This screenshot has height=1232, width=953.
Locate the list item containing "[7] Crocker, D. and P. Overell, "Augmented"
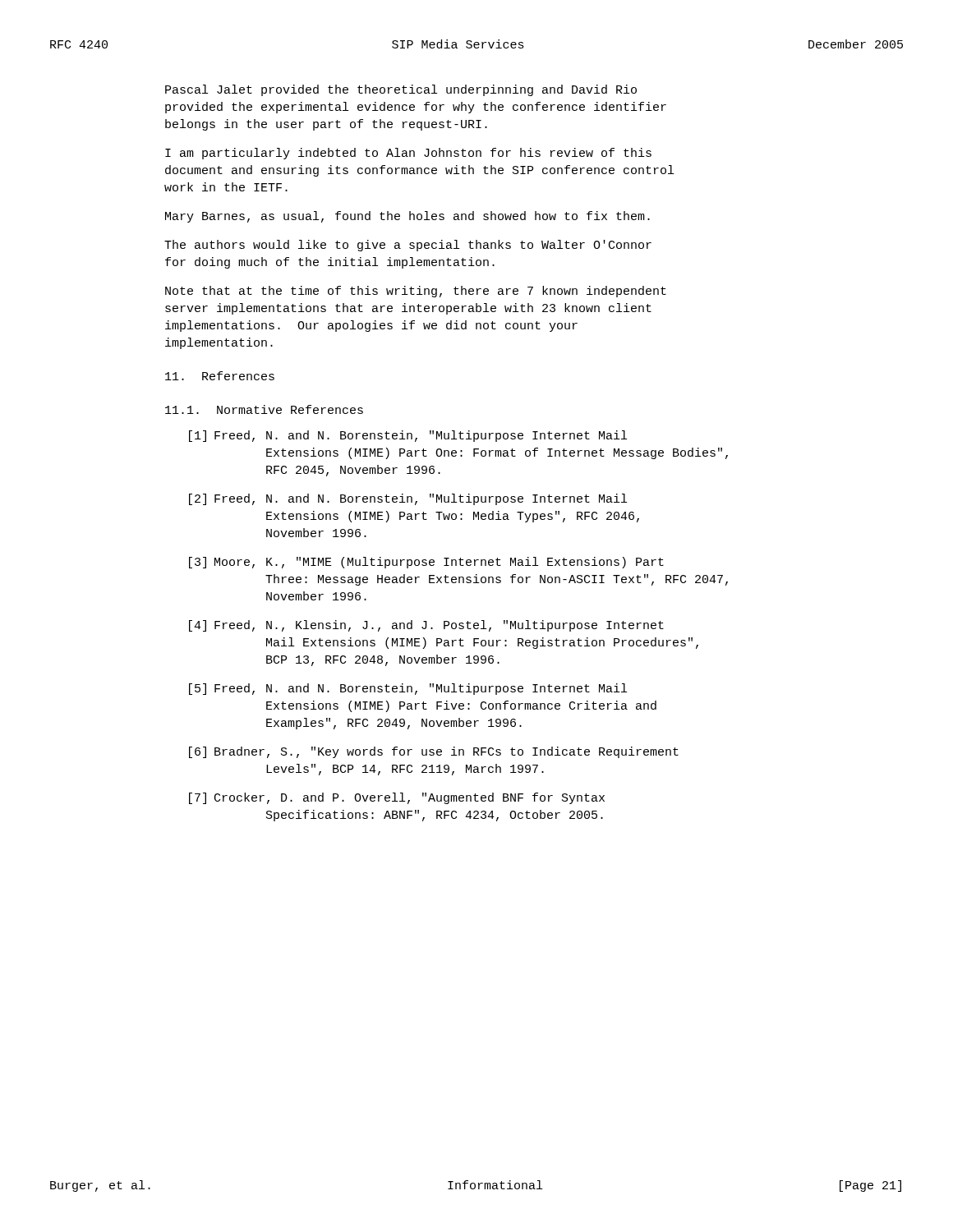click(518, 807)
